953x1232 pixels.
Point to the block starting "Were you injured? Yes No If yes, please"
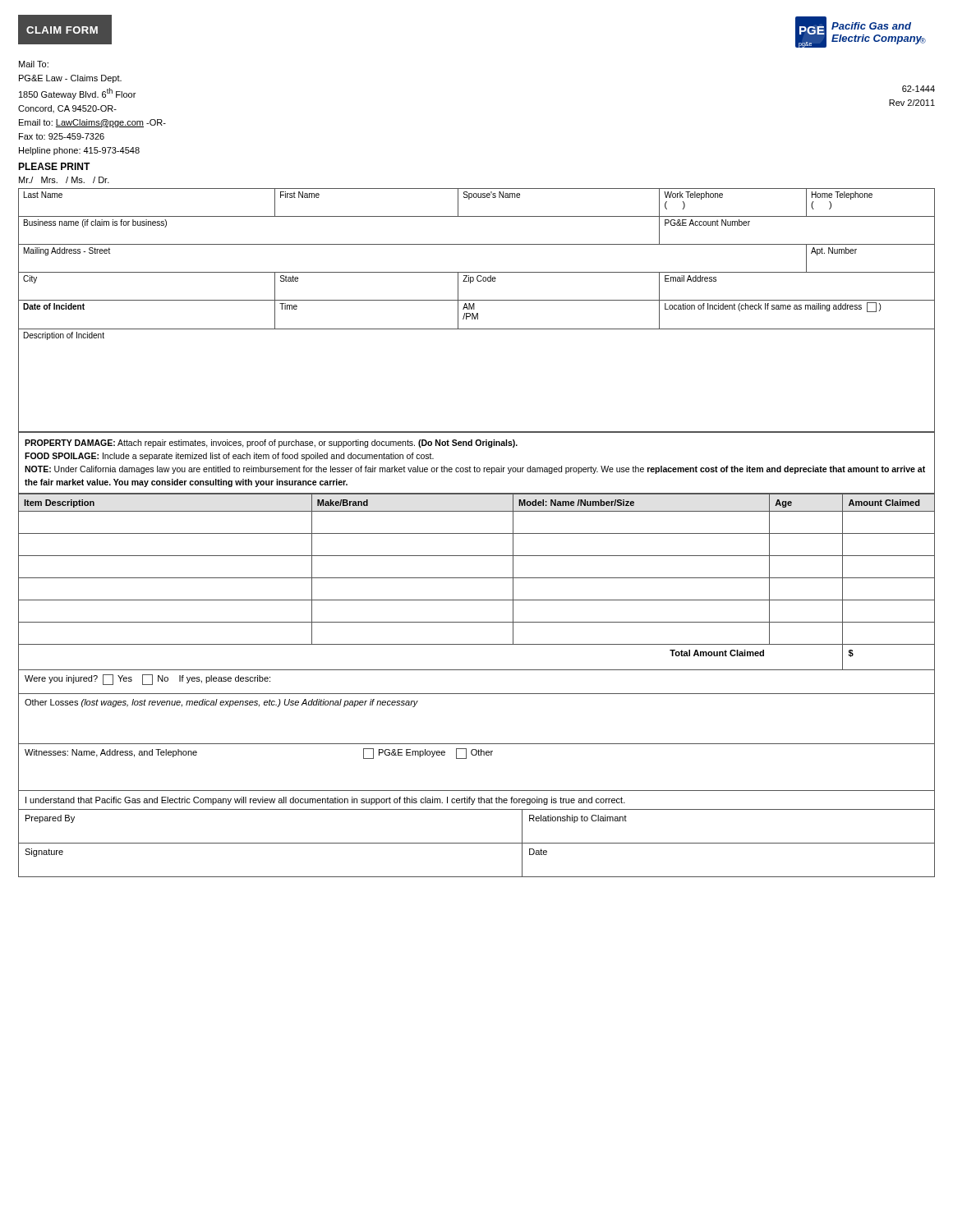coord(148,679)
